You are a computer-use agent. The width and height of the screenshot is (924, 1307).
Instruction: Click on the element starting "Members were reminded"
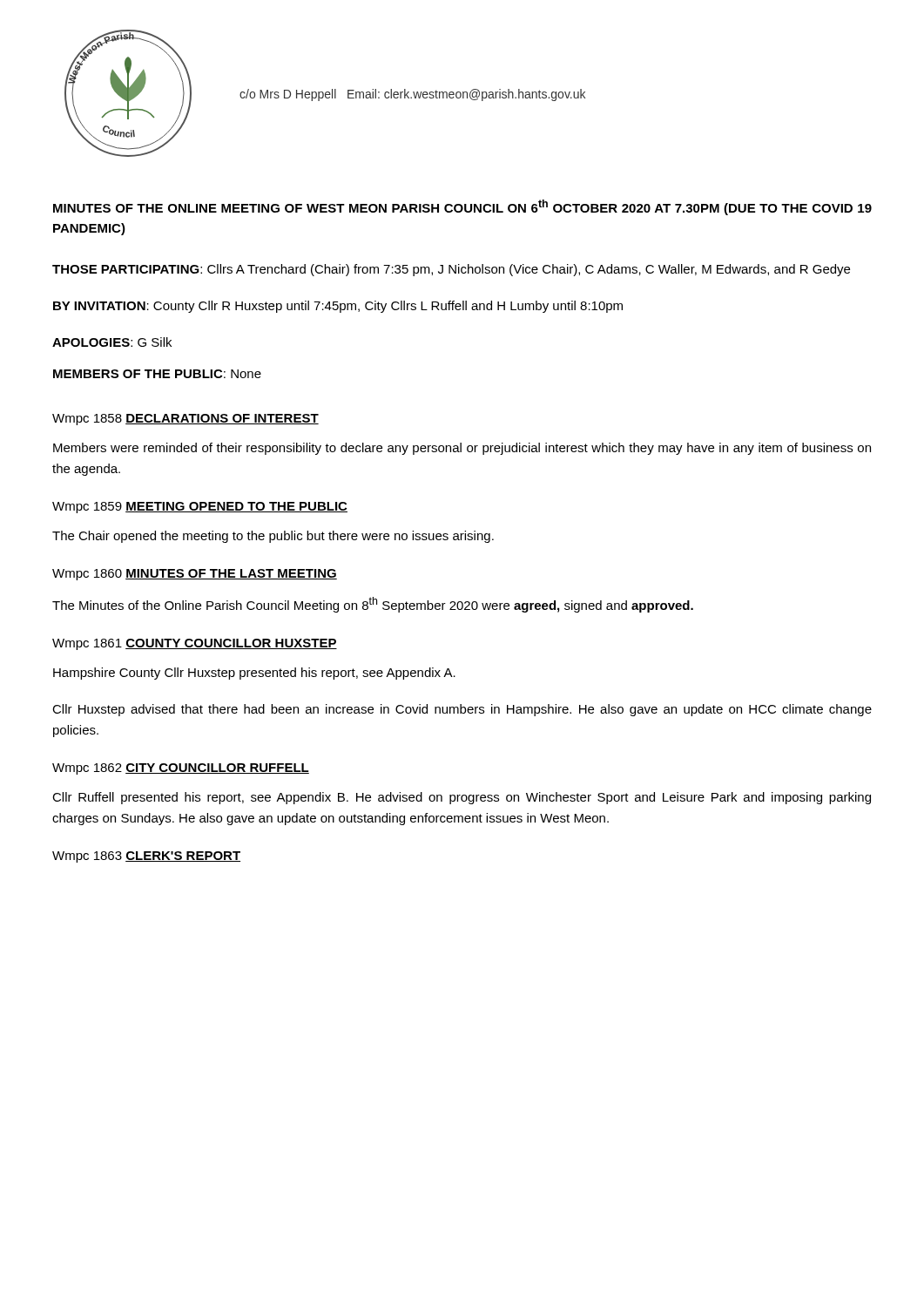point(462,458)
